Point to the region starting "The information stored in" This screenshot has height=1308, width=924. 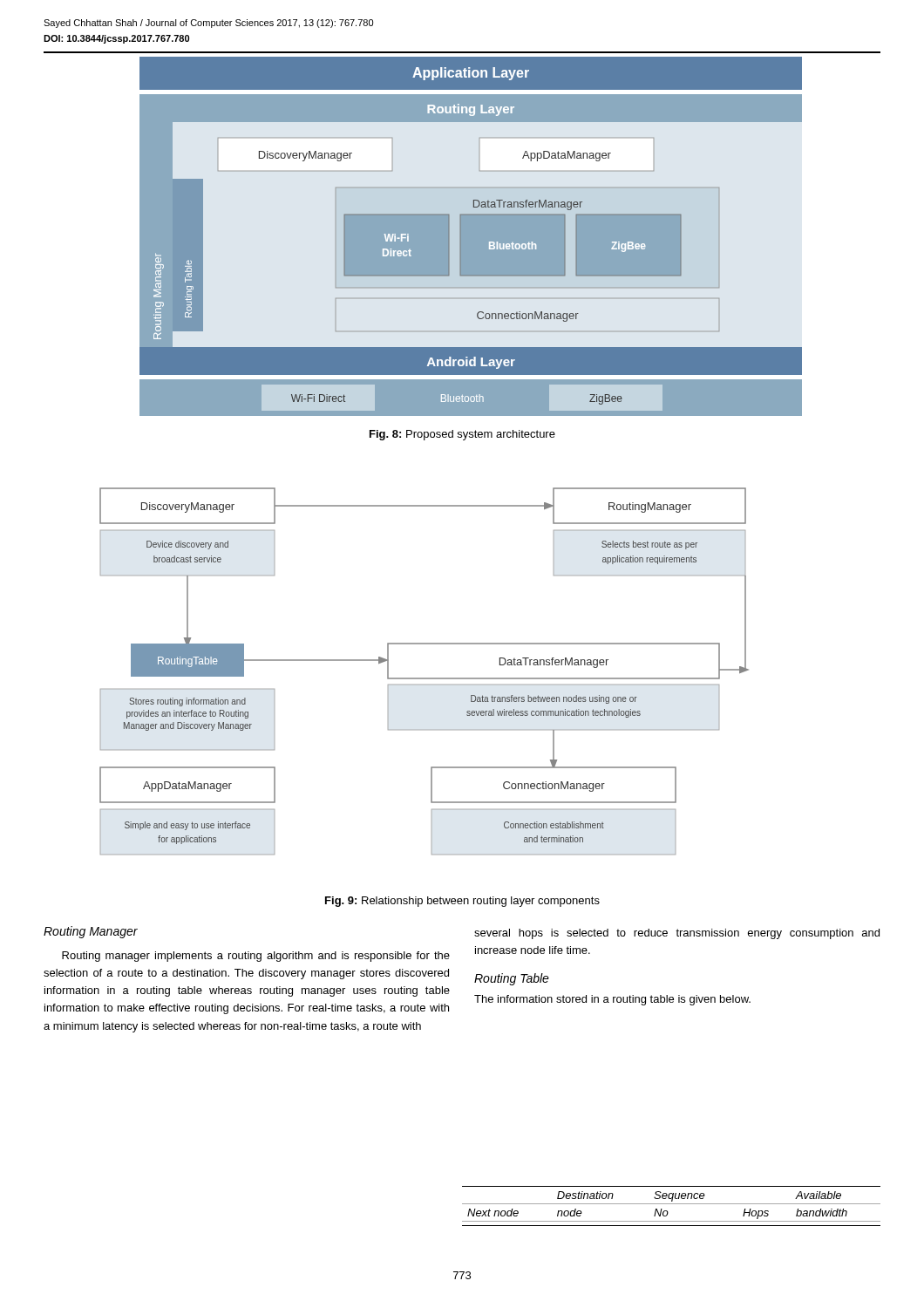point(613,999)
